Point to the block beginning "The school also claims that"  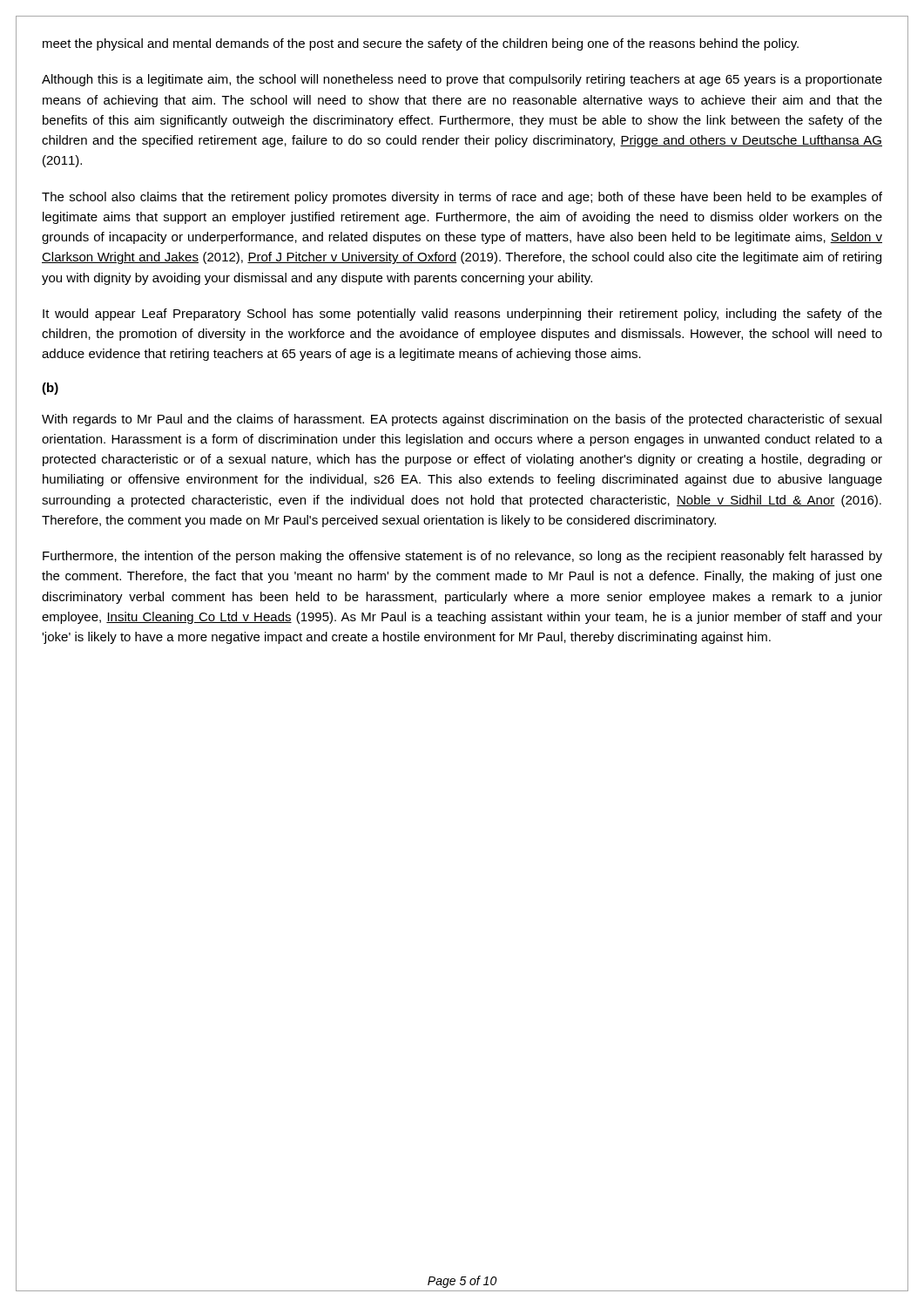click(x=462, y=237)
